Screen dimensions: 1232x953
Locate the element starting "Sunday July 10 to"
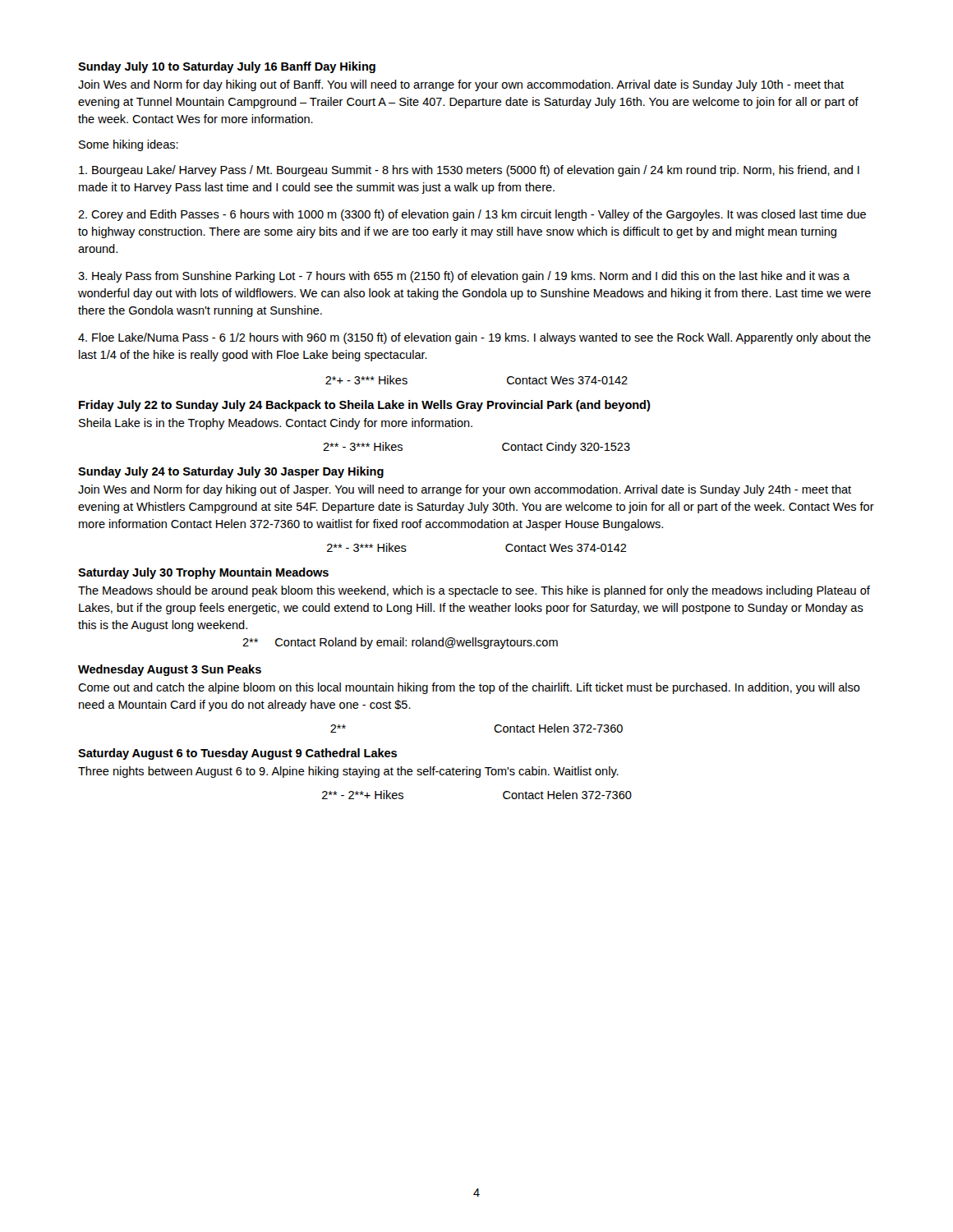click(227, 67)
